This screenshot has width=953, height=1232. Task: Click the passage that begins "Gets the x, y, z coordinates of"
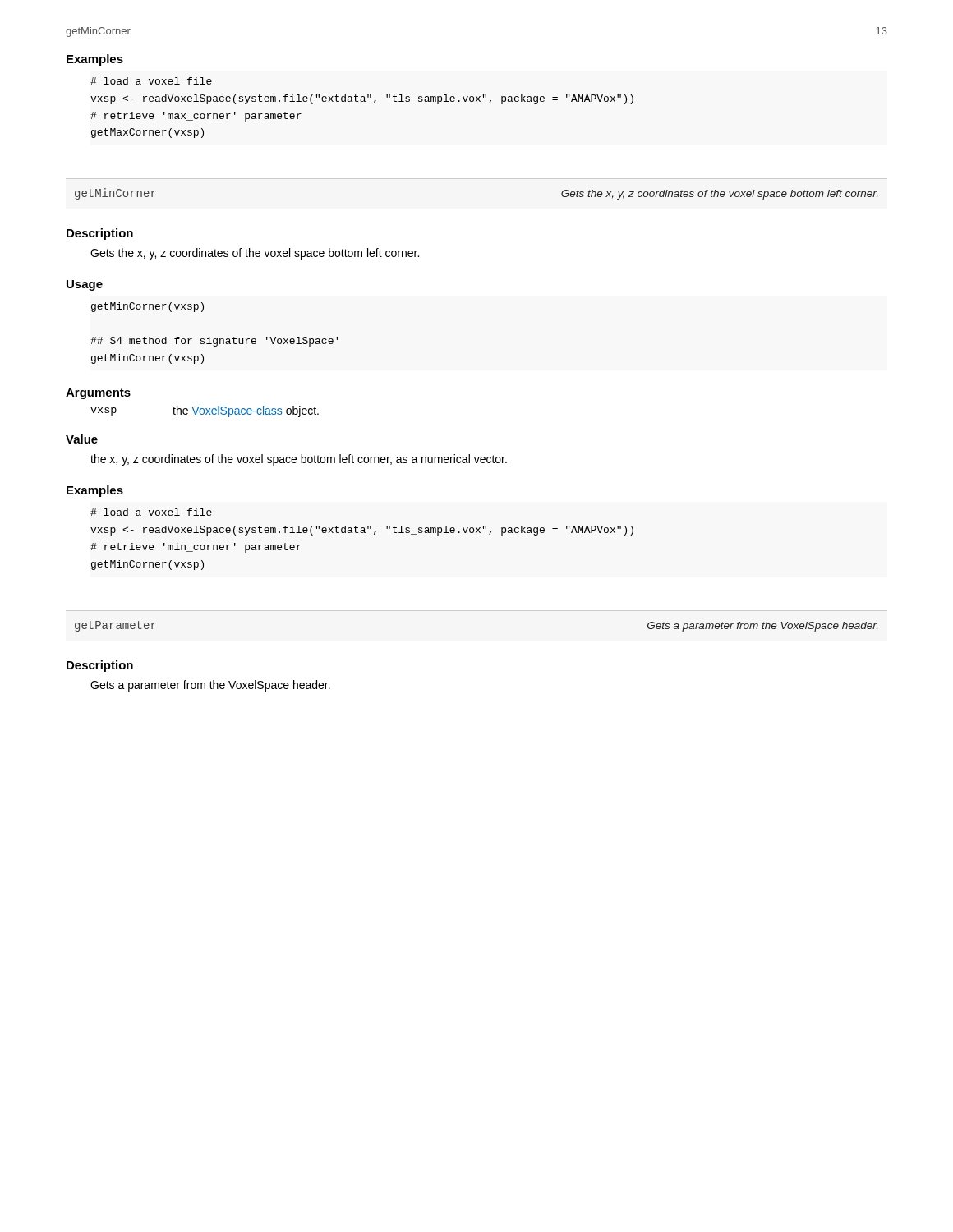[x=255, y=253]
